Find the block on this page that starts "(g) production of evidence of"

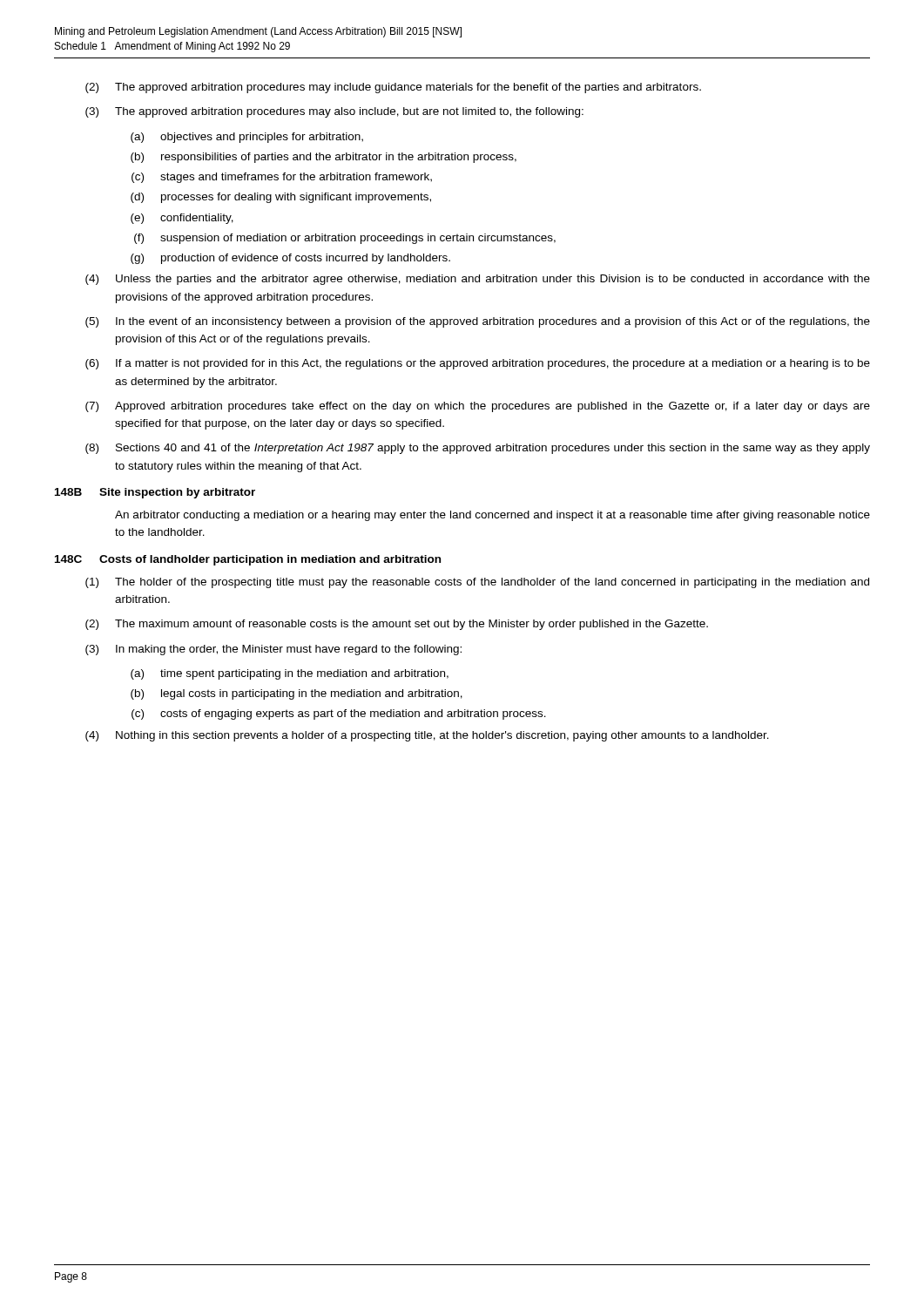290,259
